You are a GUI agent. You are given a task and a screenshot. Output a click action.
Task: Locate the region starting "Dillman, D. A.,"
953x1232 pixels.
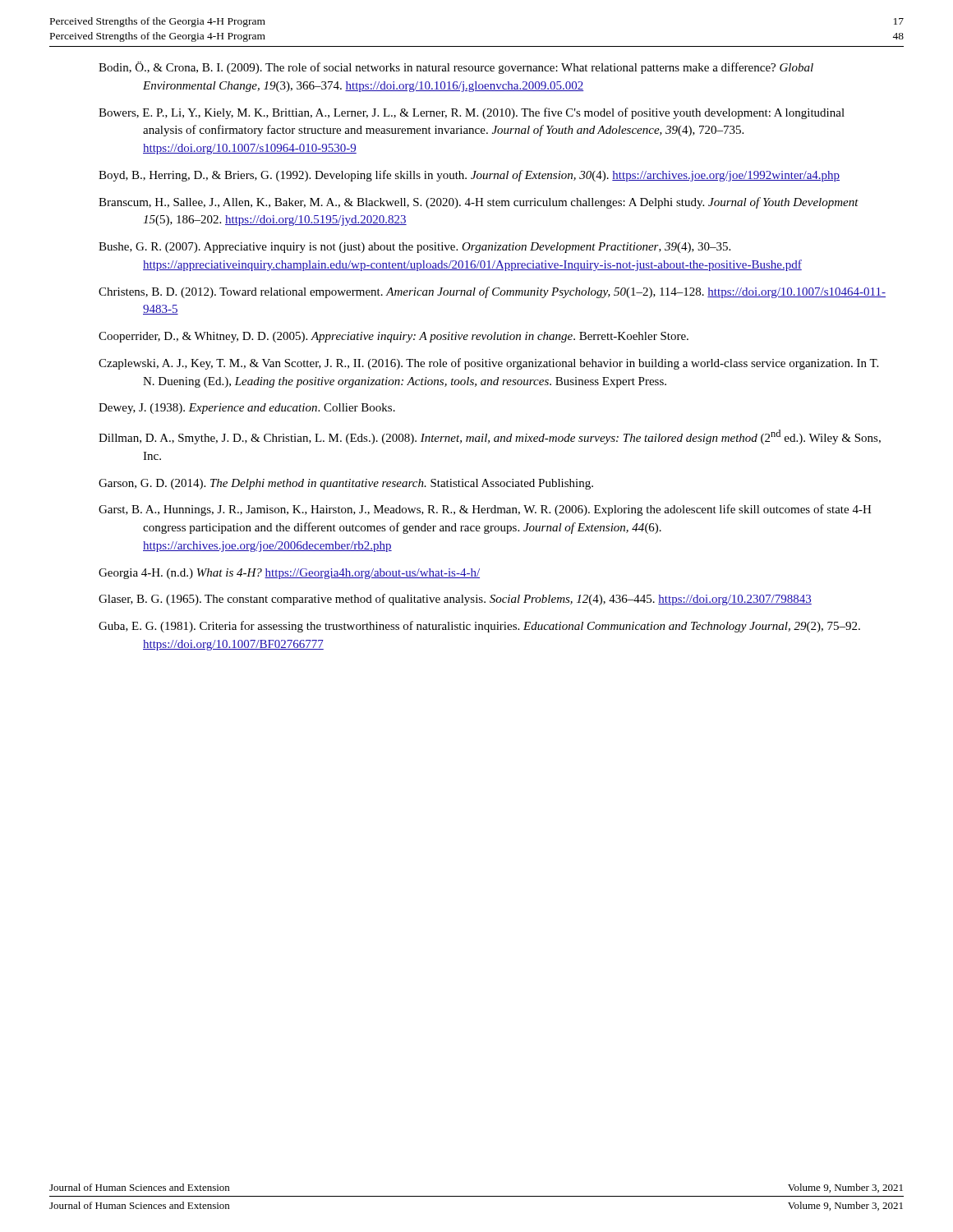(x=490, y=445)
